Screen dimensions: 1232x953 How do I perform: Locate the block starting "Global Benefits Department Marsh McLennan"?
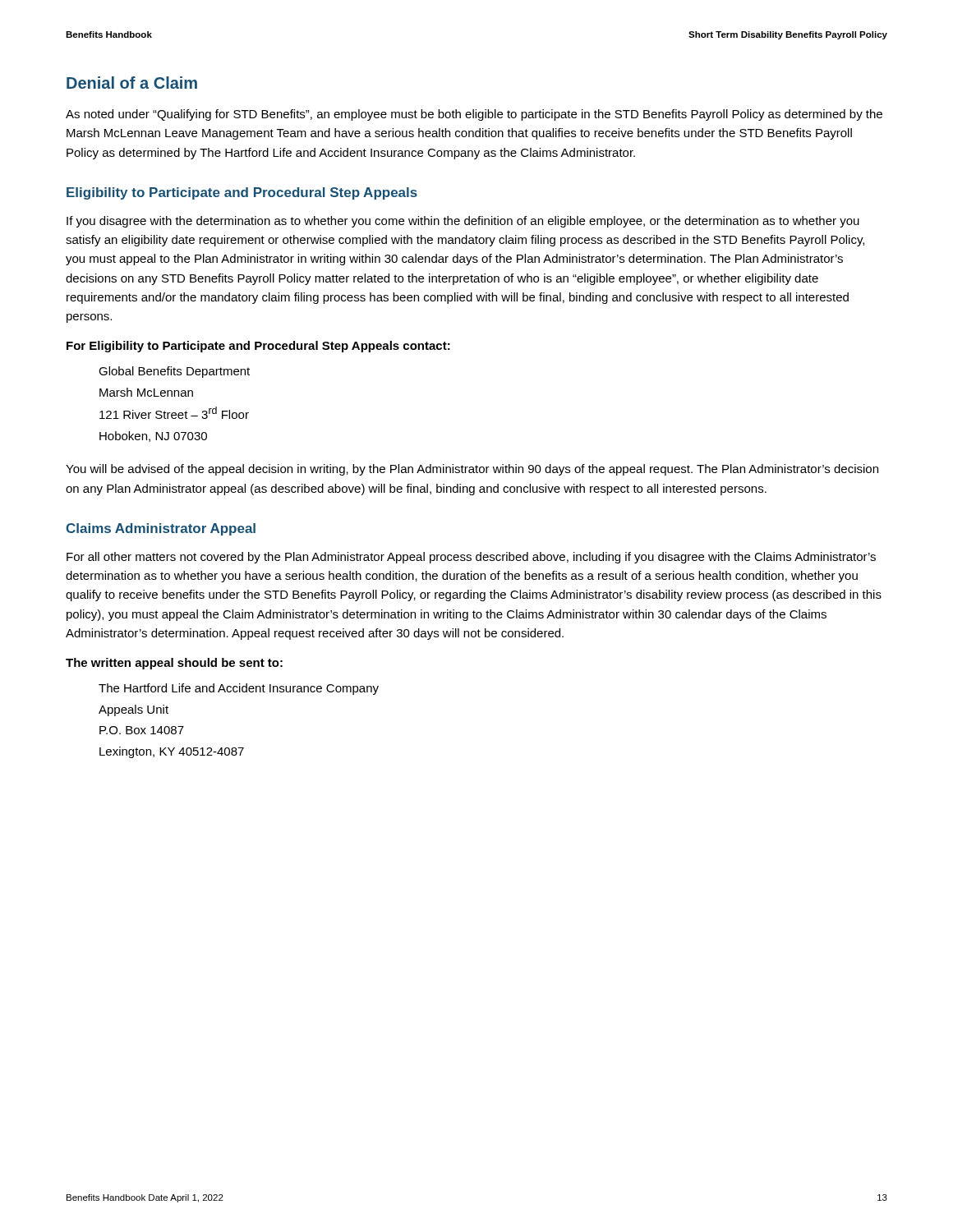click(x=174, y=403)
